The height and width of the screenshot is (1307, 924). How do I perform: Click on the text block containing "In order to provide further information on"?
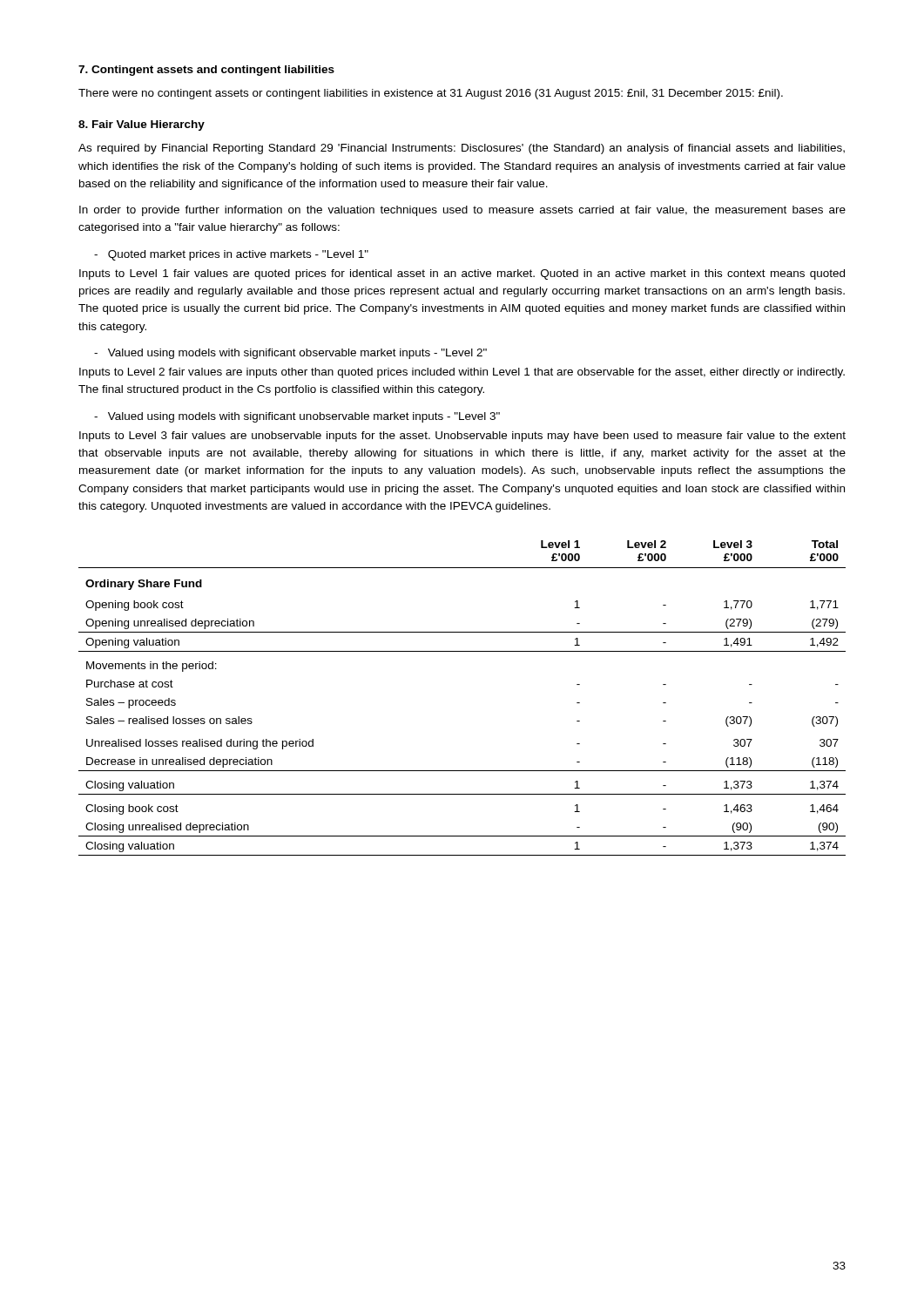462,218
